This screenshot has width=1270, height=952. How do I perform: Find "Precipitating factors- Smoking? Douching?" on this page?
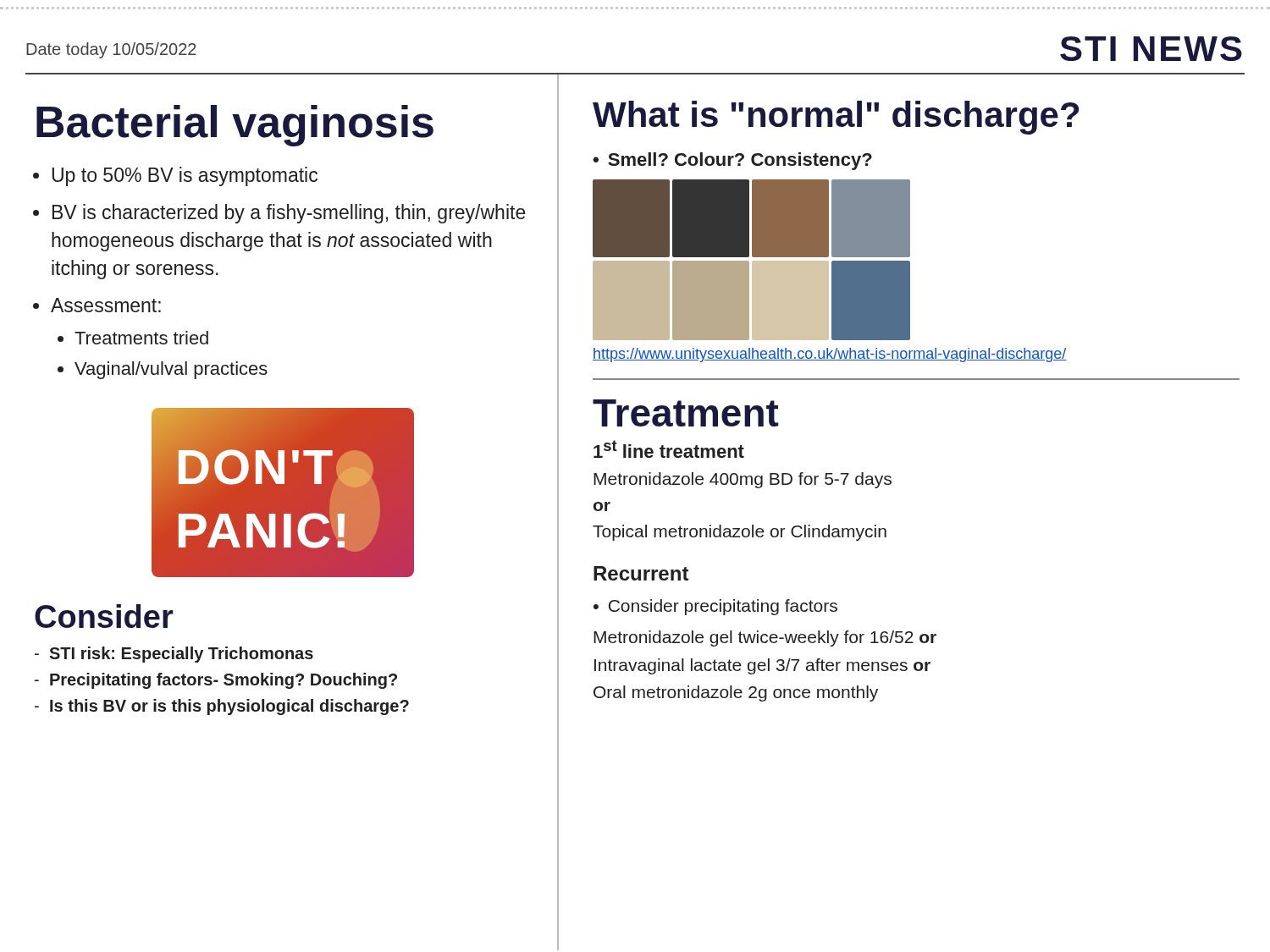pyautogui.click(x=224, y=680)
